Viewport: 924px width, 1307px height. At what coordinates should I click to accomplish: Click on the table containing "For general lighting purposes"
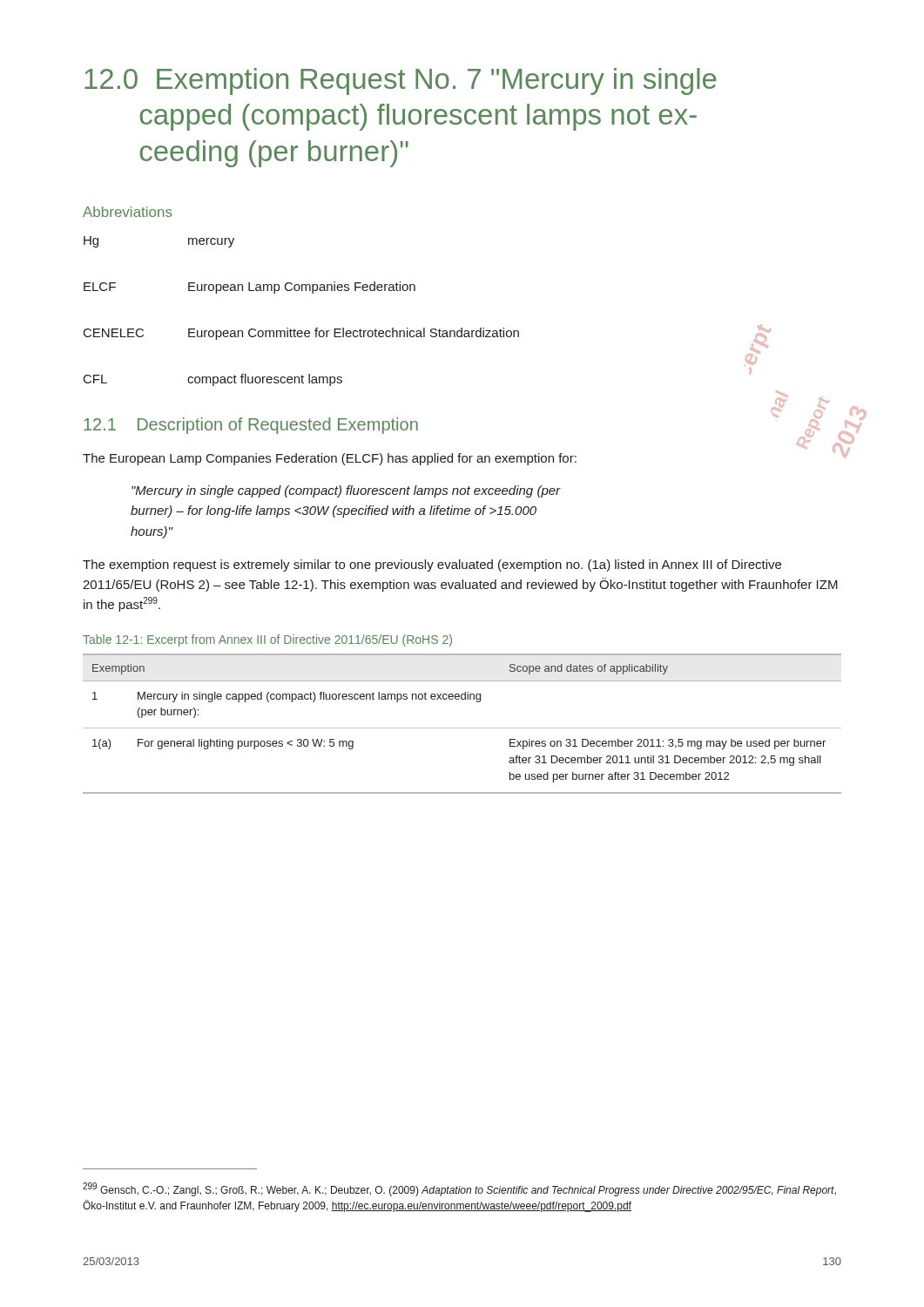[462, 723]
